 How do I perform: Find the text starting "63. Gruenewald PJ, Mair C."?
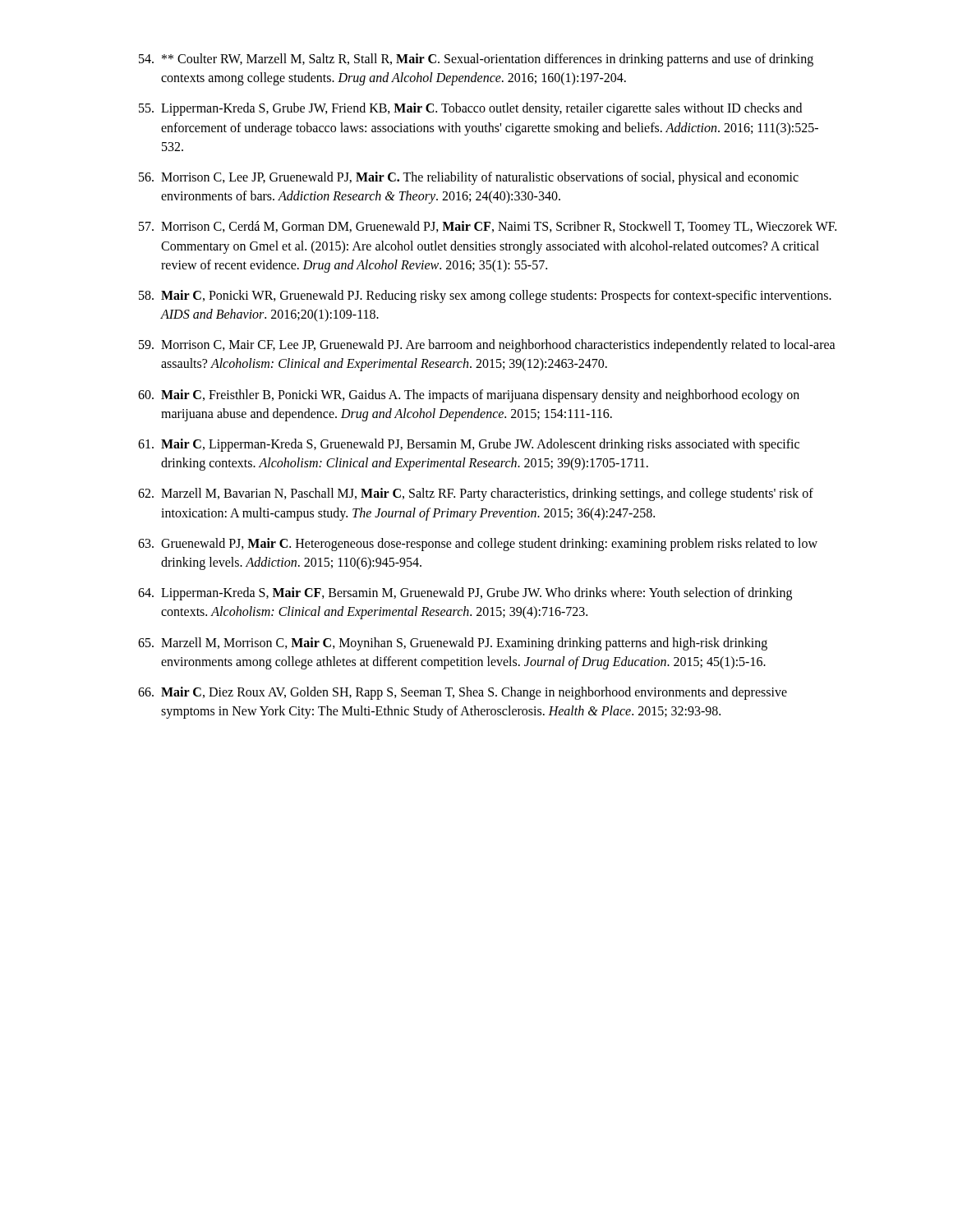476,553
